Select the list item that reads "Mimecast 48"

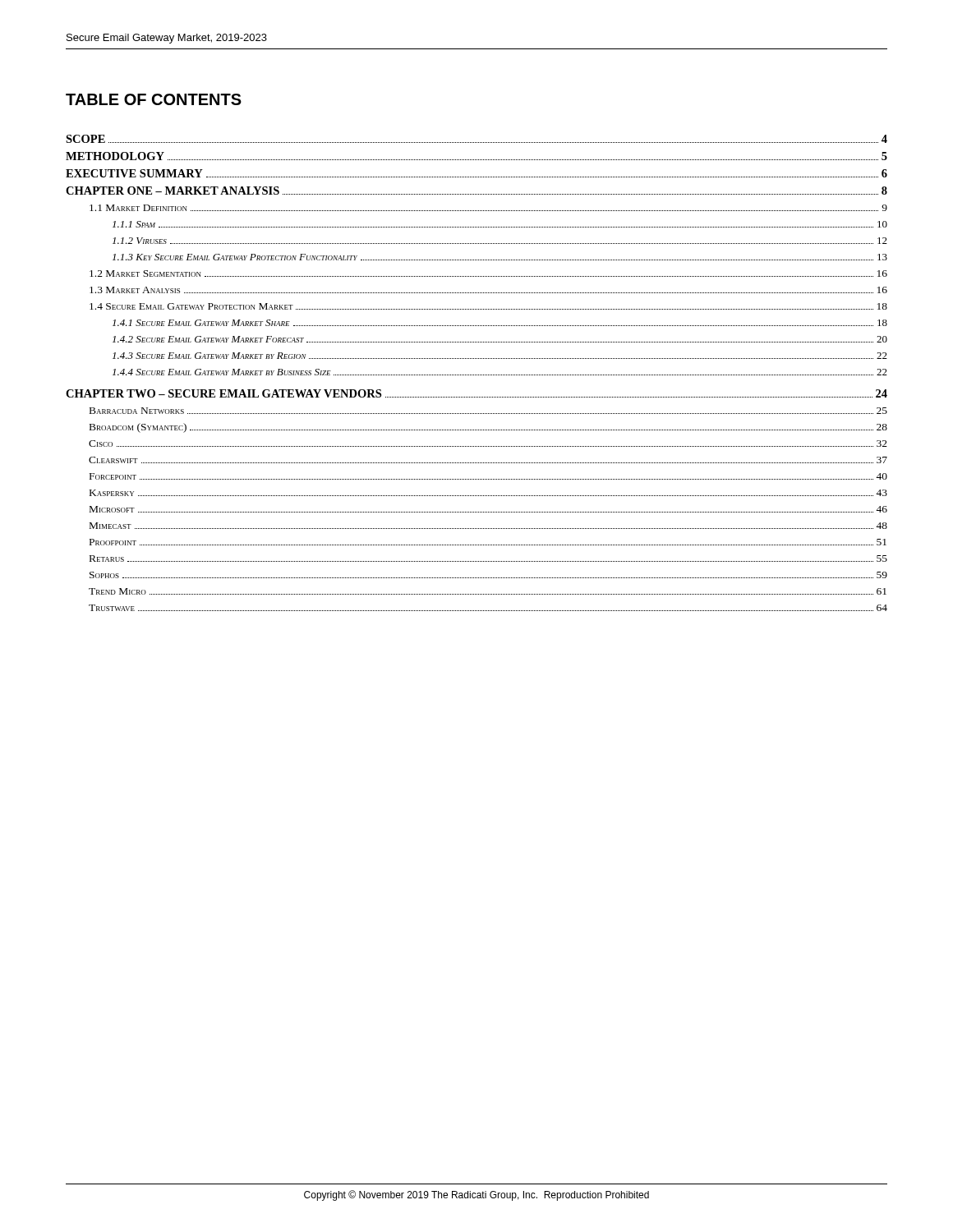point(488,526)
